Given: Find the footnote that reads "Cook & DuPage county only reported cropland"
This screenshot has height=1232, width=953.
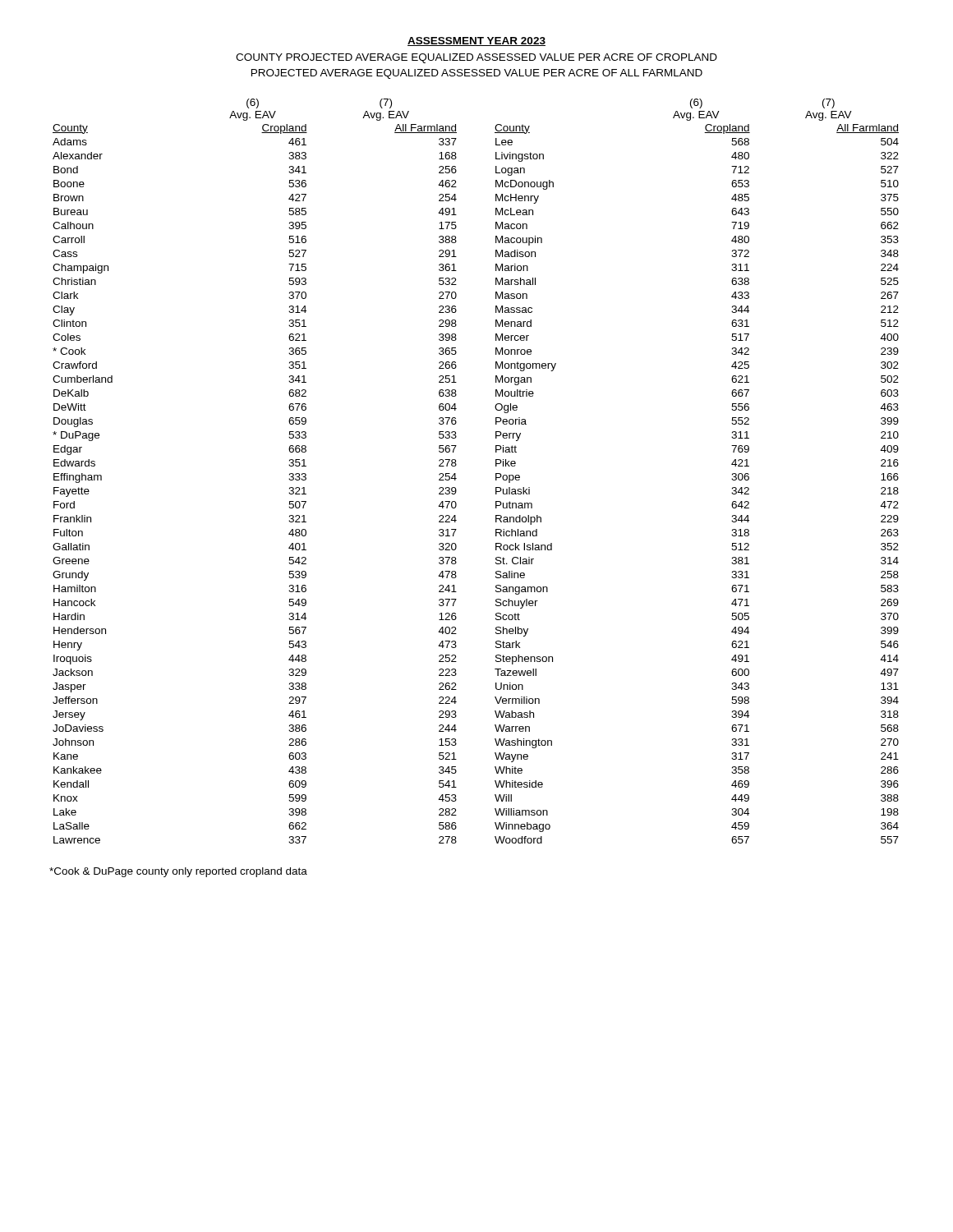Looking at the screenshot, I should click(x=178, y=871).
